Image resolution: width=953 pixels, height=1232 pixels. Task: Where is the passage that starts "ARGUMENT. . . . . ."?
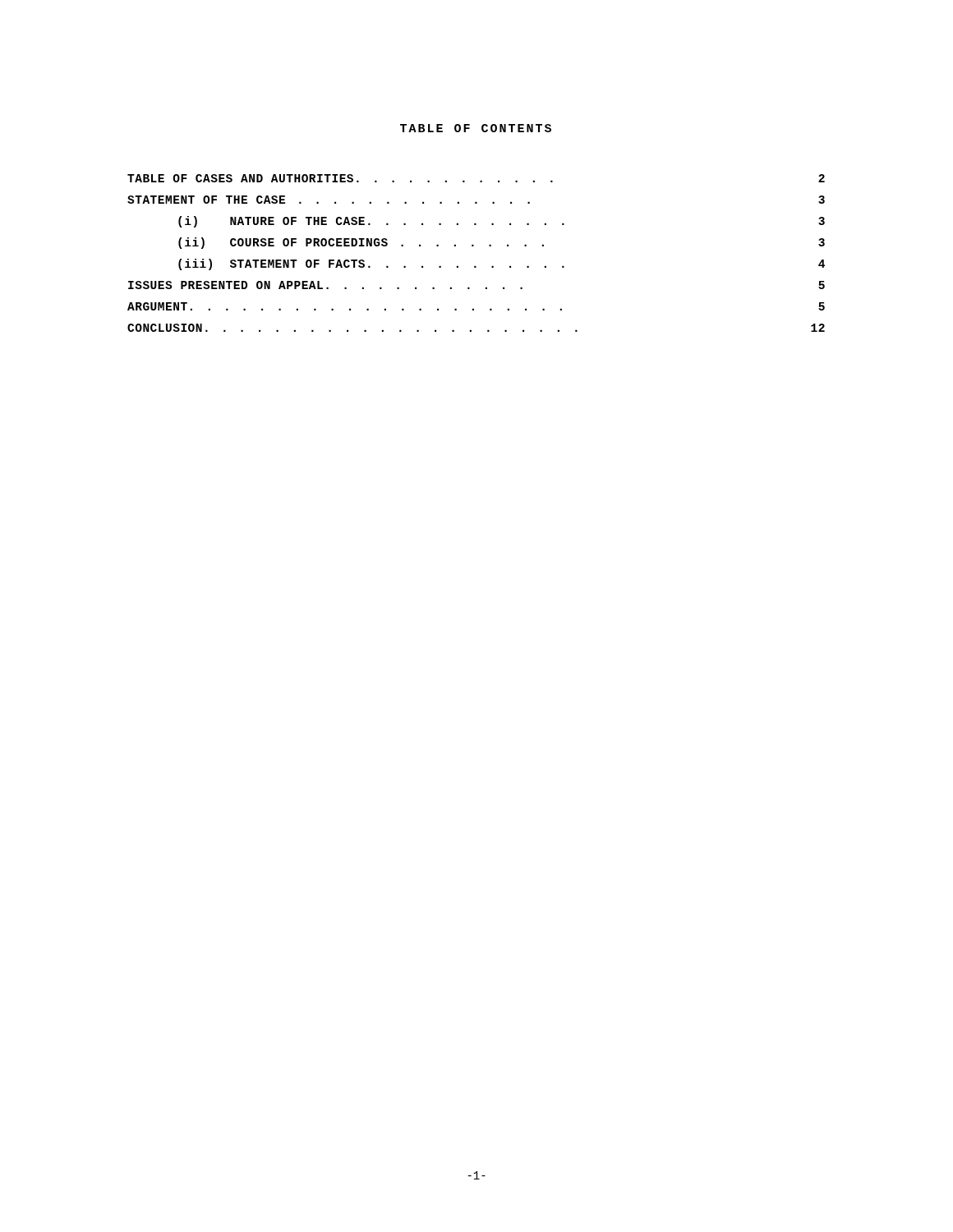[476, 307]
